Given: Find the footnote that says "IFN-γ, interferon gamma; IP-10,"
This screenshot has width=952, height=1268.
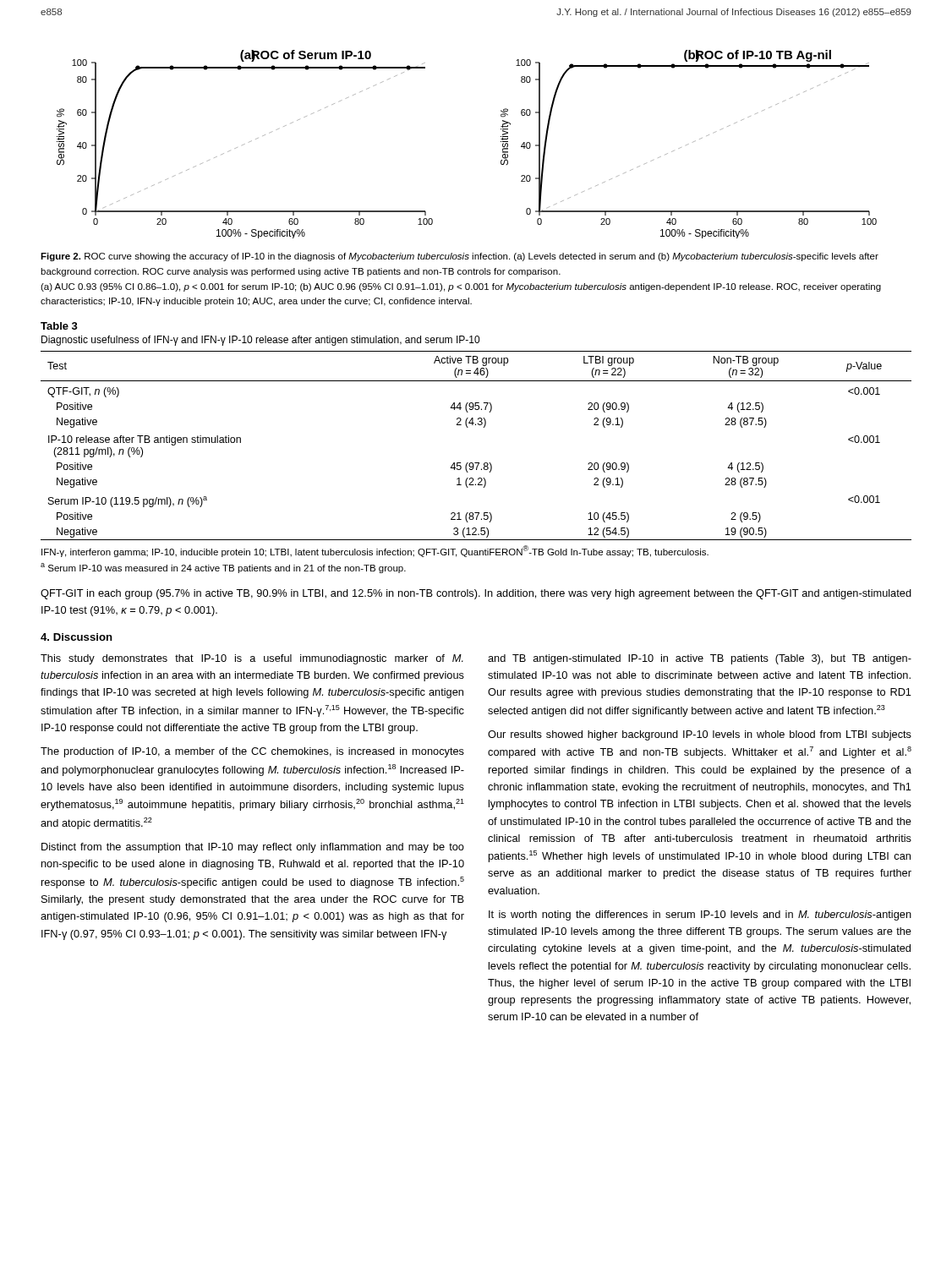Looking at the screenshot, I should point(375,559).
